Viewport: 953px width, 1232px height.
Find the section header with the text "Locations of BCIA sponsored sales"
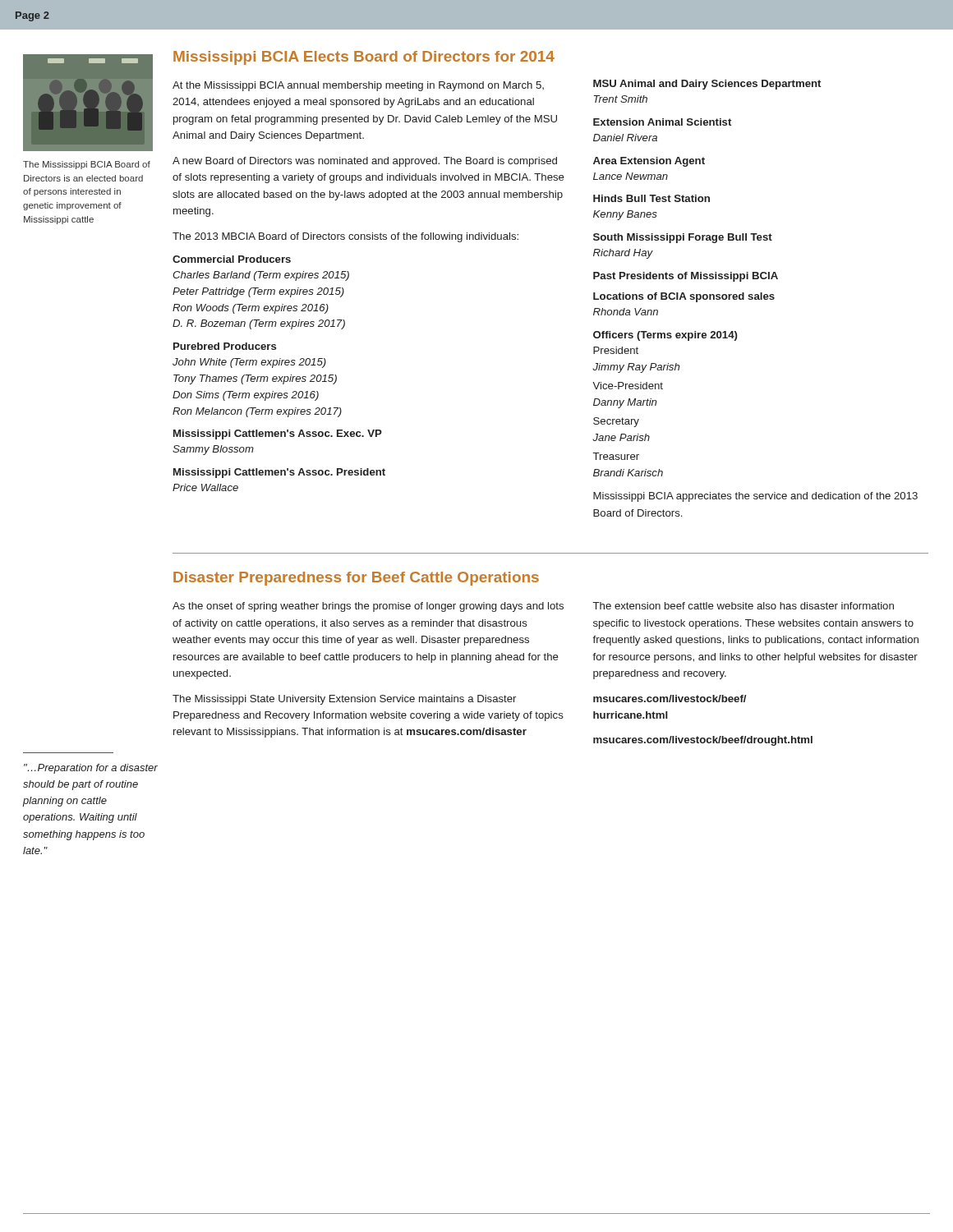click(x=684, y=296)
